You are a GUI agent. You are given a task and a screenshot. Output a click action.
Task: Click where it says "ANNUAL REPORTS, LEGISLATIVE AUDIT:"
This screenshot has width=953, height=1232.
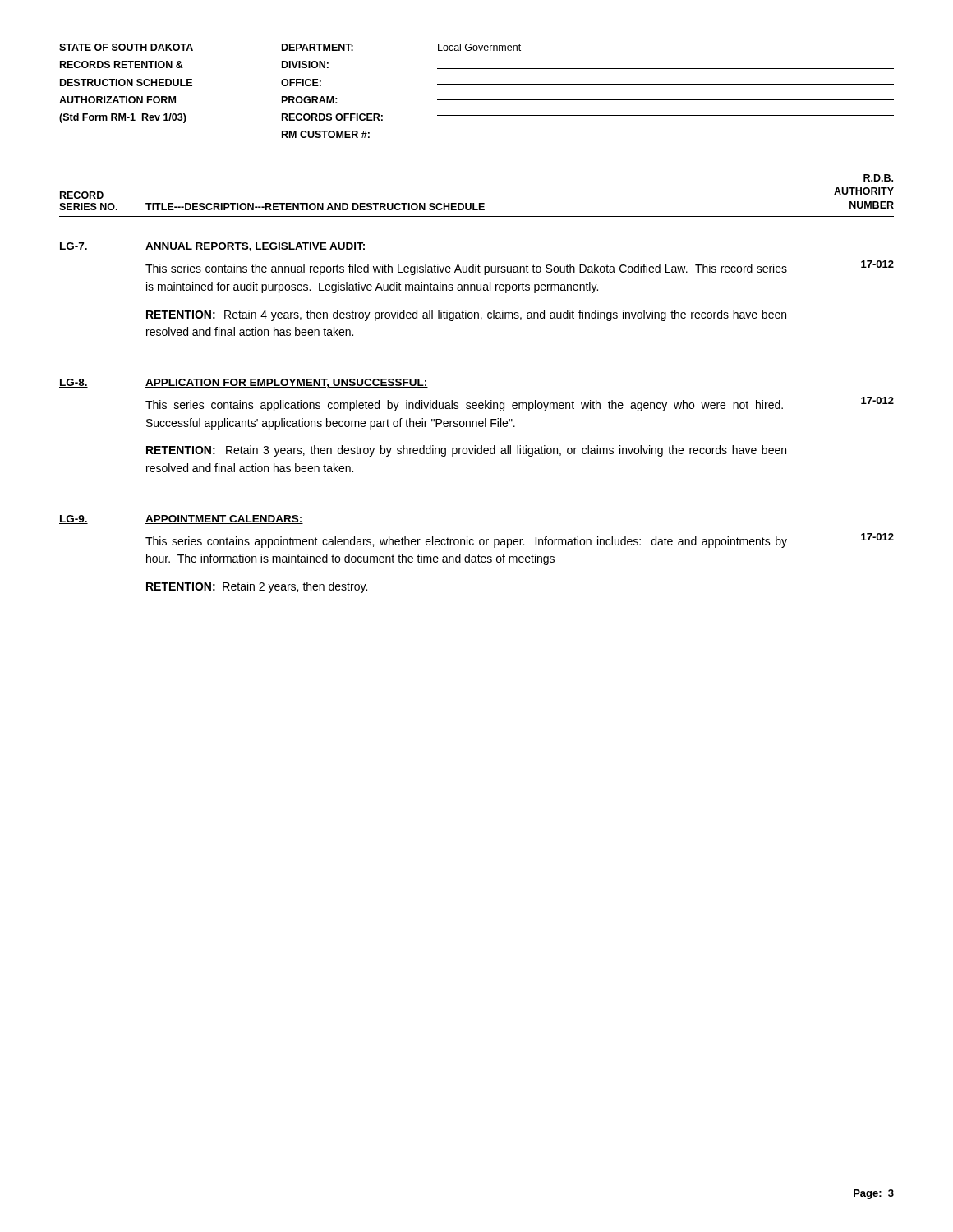(x=256, y=246)
